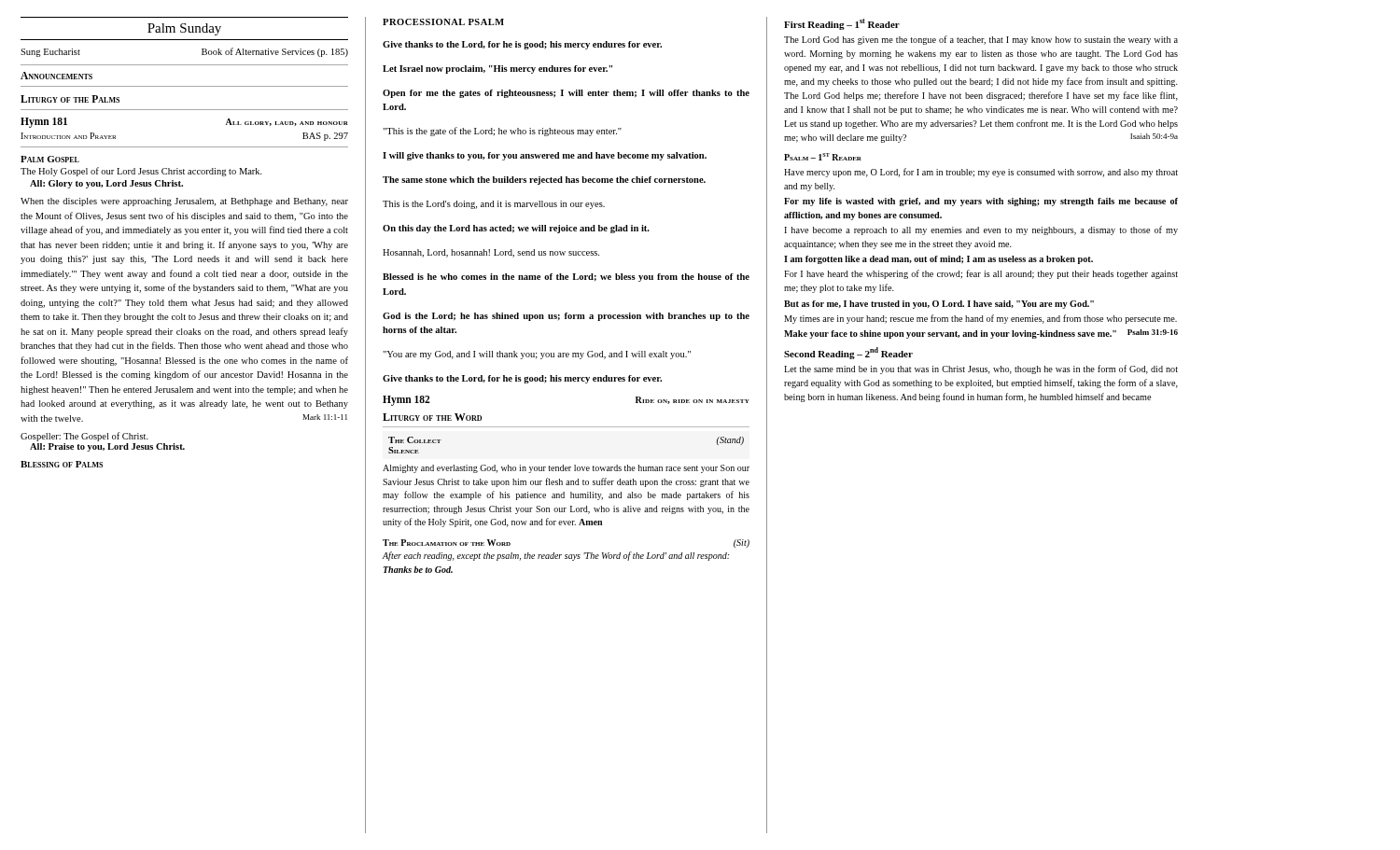Click on the text block containing "The Holy Gospel of our Lord"
This screenshot has height=850, width=1400.
point(142,171)
